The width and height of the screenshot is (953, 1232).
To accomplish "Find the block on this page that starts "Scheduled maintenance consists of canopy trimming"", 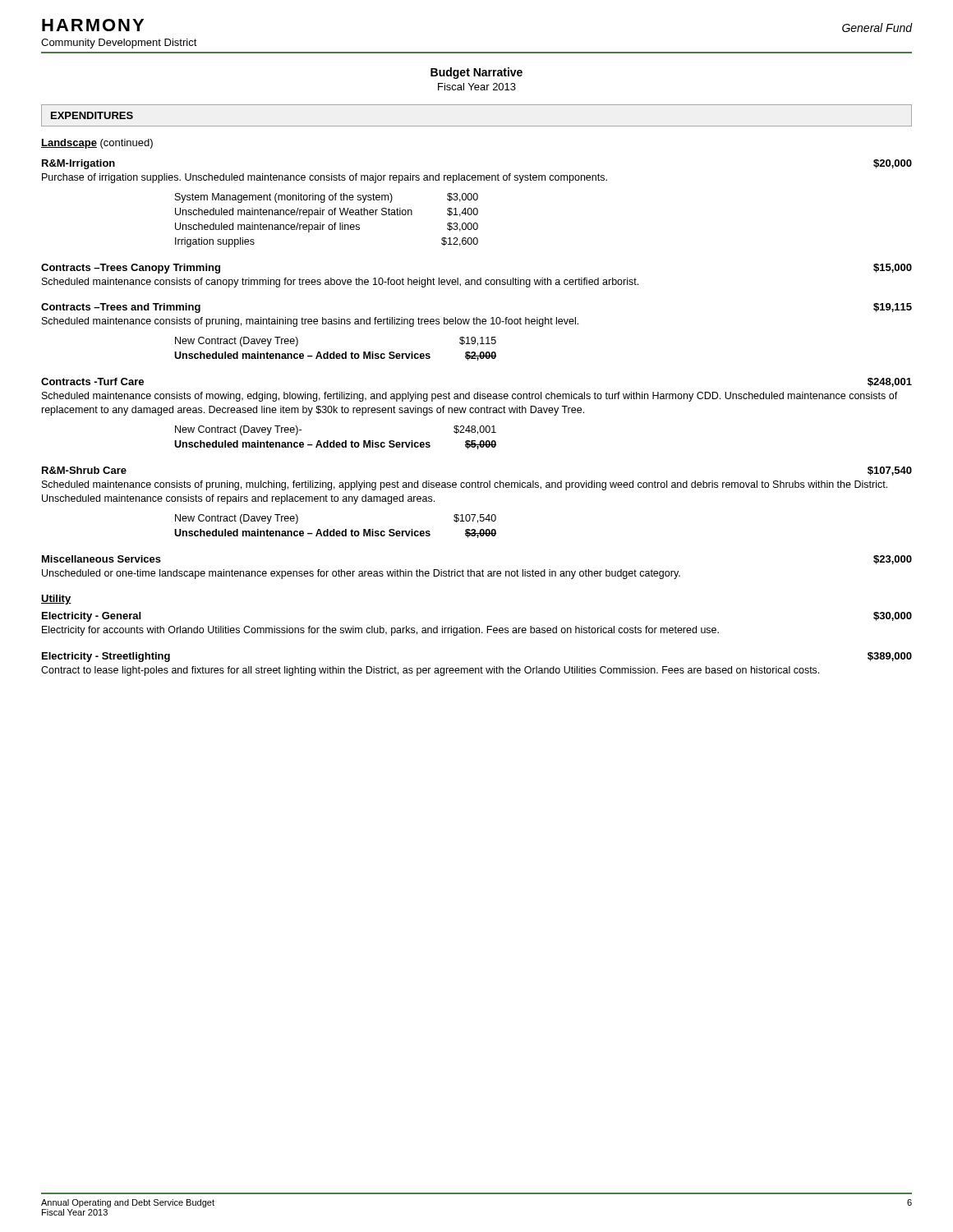I will tap(340, 281).
